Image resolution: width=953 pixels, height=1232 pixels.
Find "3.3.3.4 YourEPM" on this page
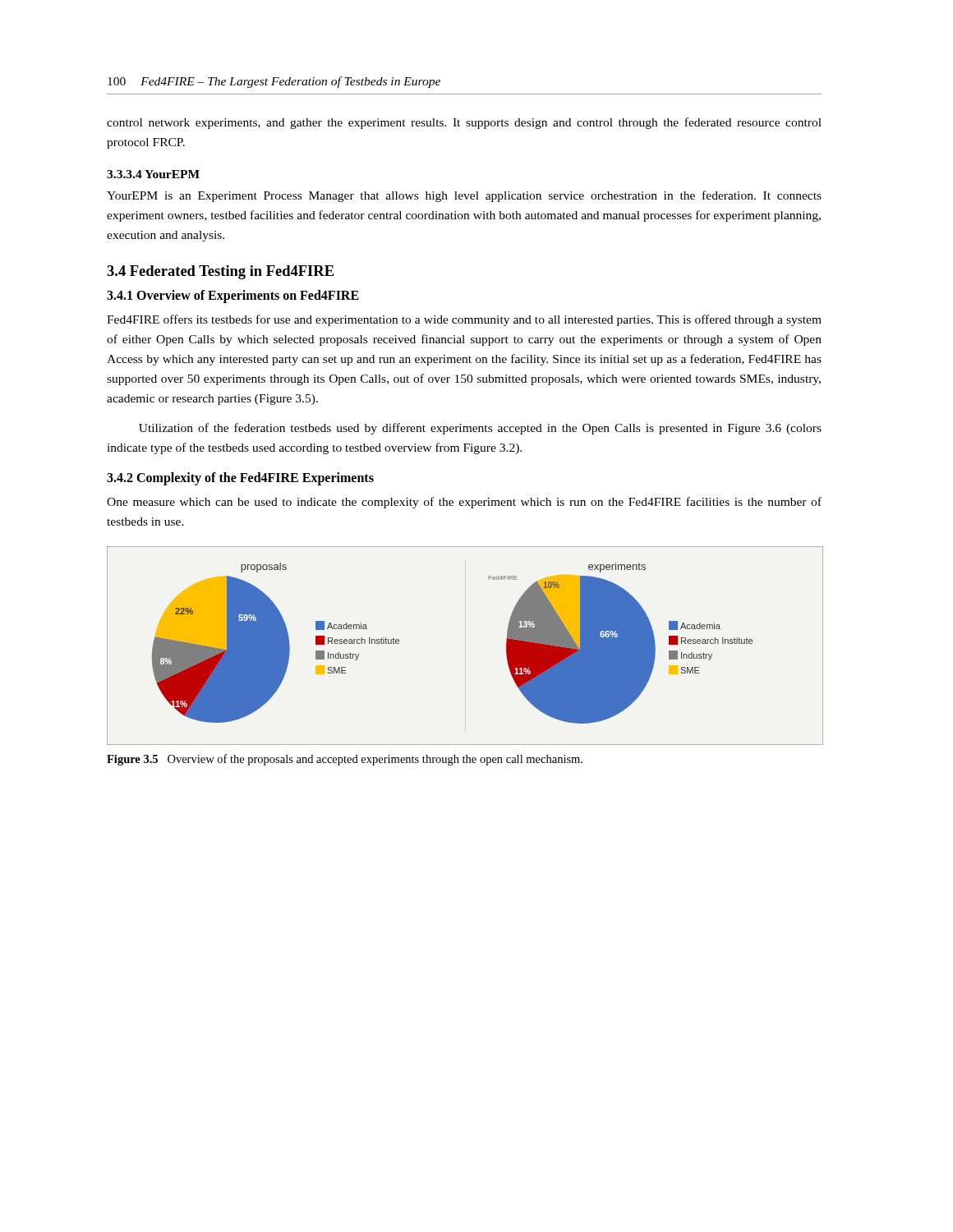tap(153, 174)
